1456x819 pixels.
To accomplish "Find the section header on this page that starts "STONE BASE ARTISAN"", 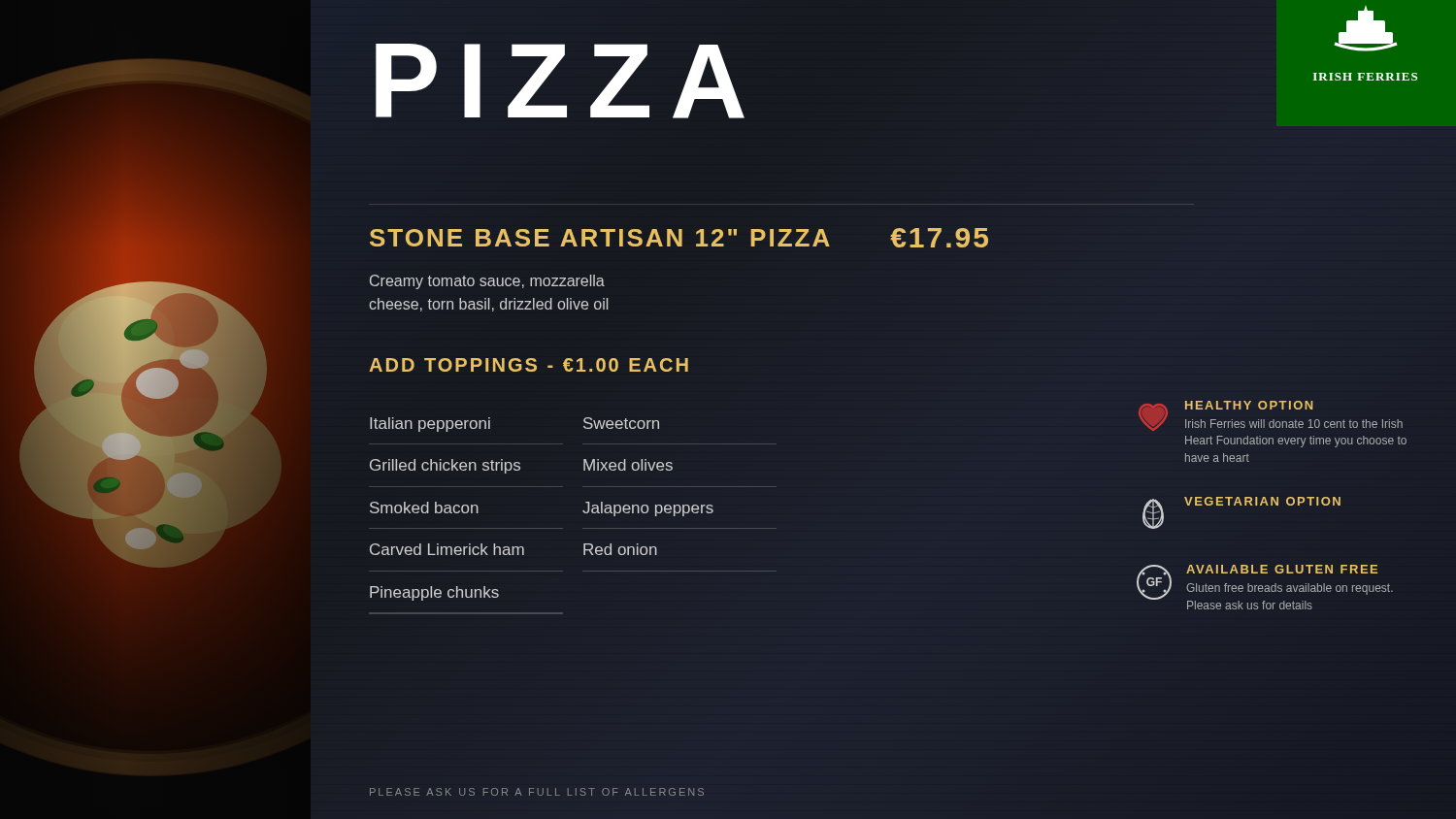I will pyautogui.click(x=680, y=238).
